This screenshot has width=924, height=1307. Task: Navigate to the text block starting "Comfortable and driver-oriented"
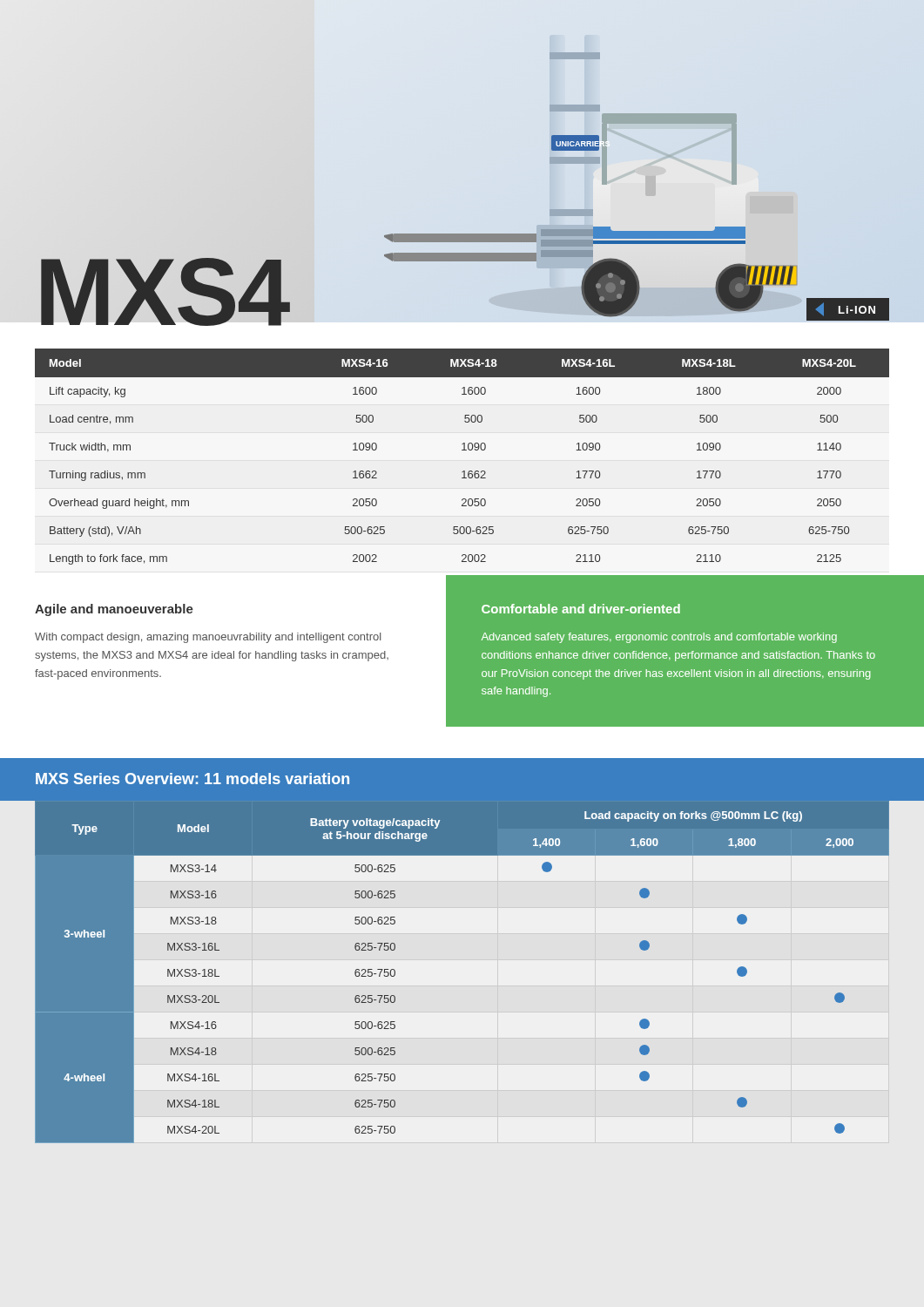tap(685, 609)
